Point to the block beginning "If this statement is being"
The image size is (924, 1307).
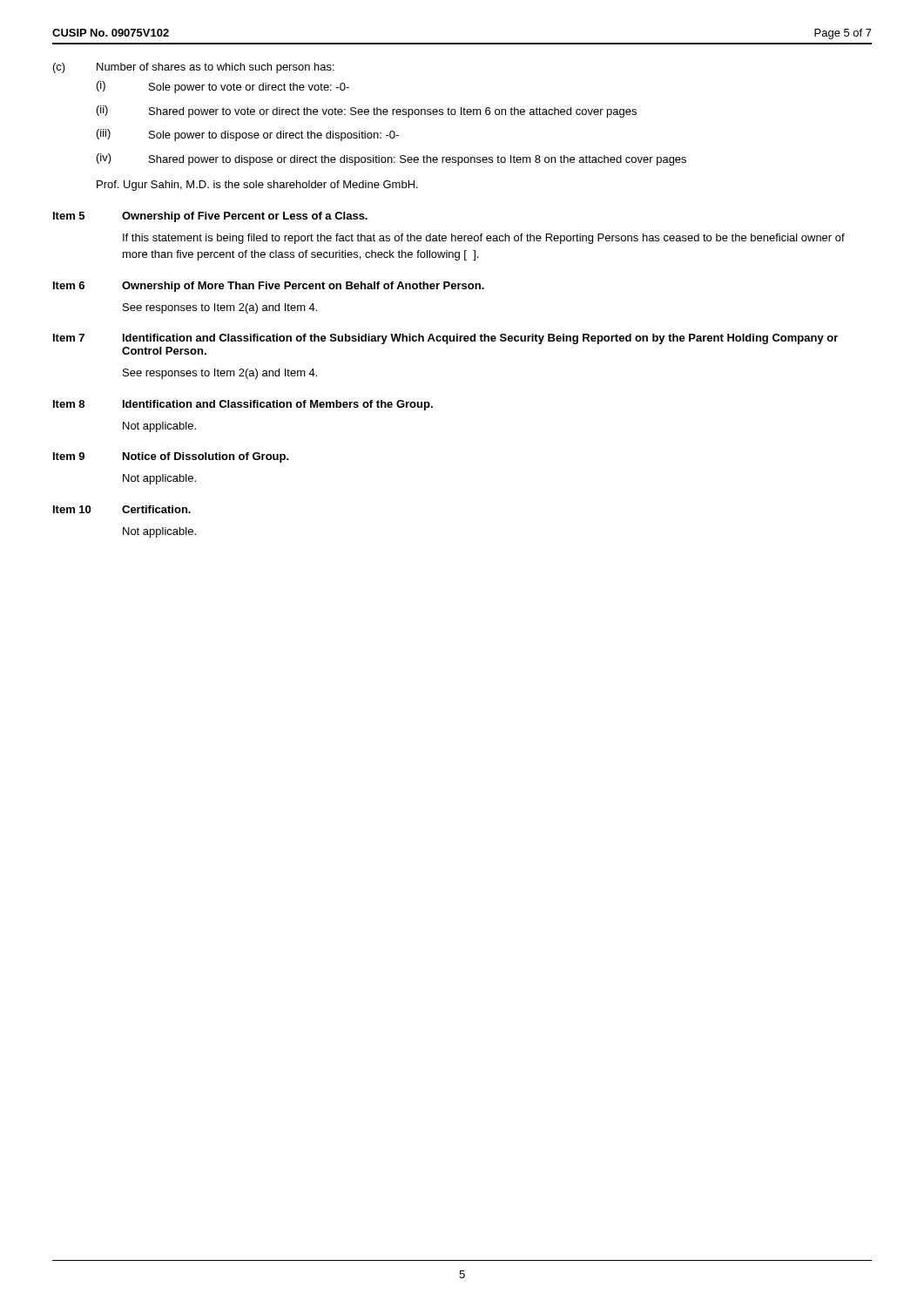pyautogui.click(x=483, y=245)
